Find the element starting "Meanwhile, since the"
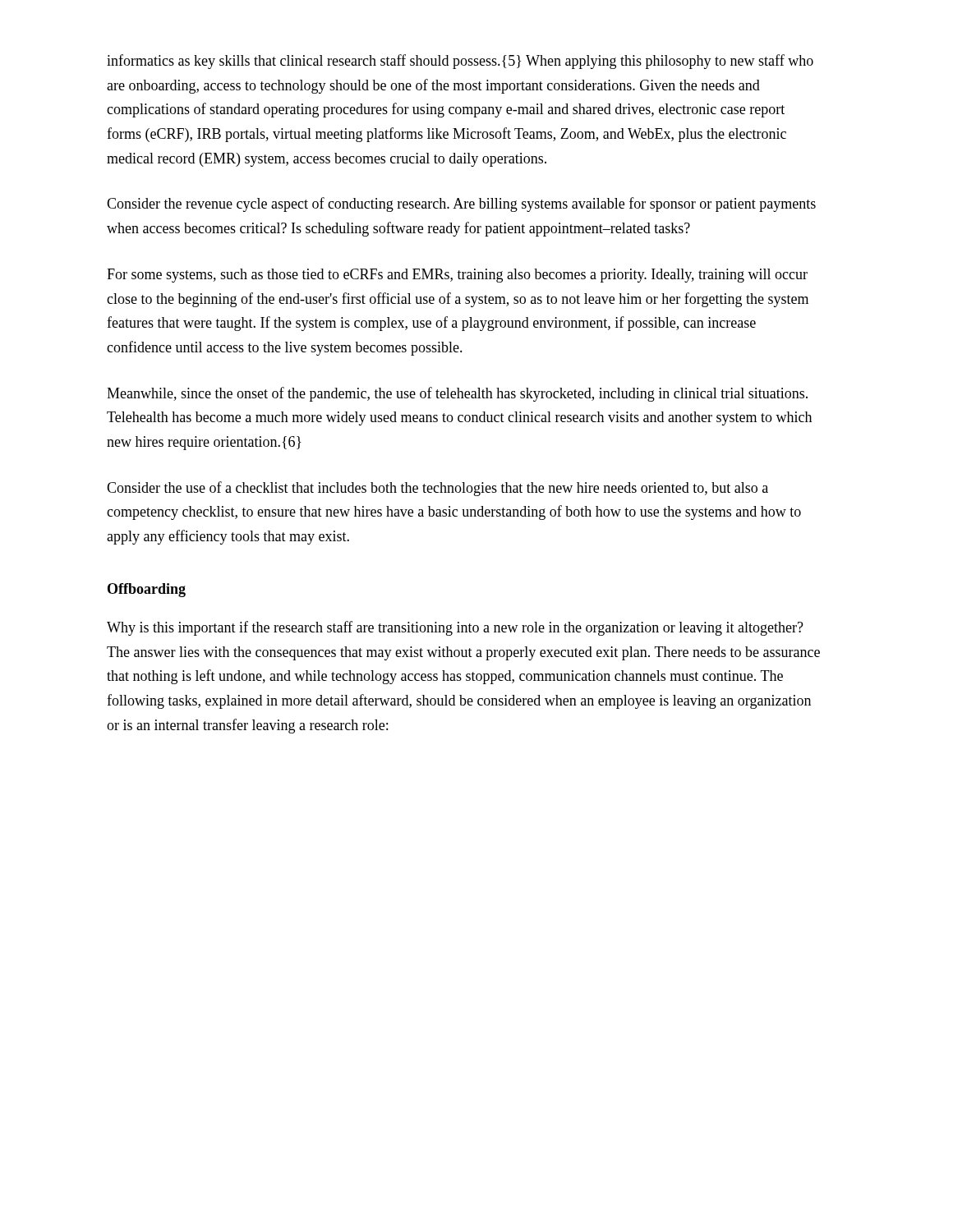The width and height of the screenshot is (953, 1232). pyautogui.click(x=459, y=417)
